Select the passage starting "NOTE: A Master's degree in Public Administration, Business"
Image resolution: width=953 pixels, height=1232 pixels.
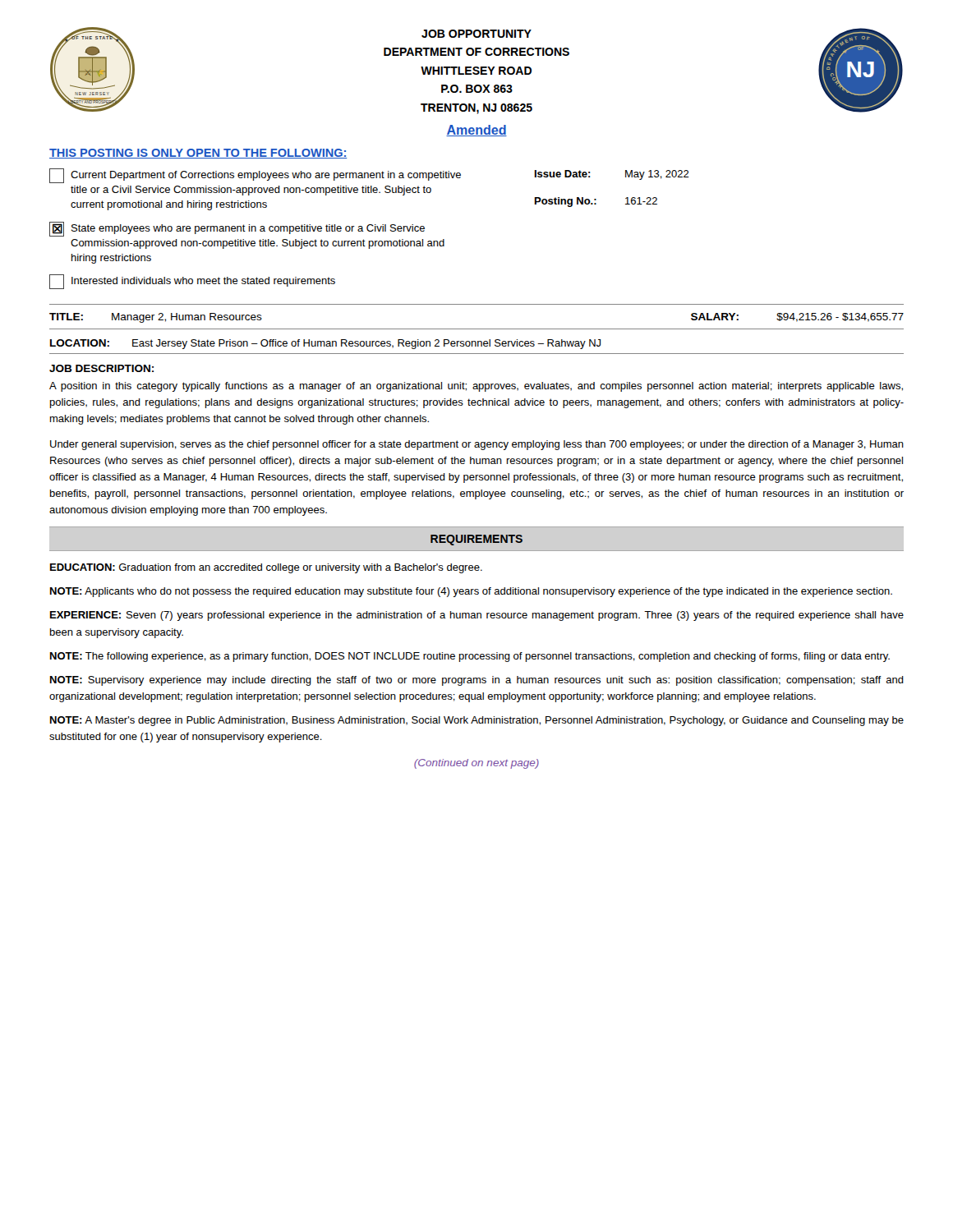pos(476,728)
